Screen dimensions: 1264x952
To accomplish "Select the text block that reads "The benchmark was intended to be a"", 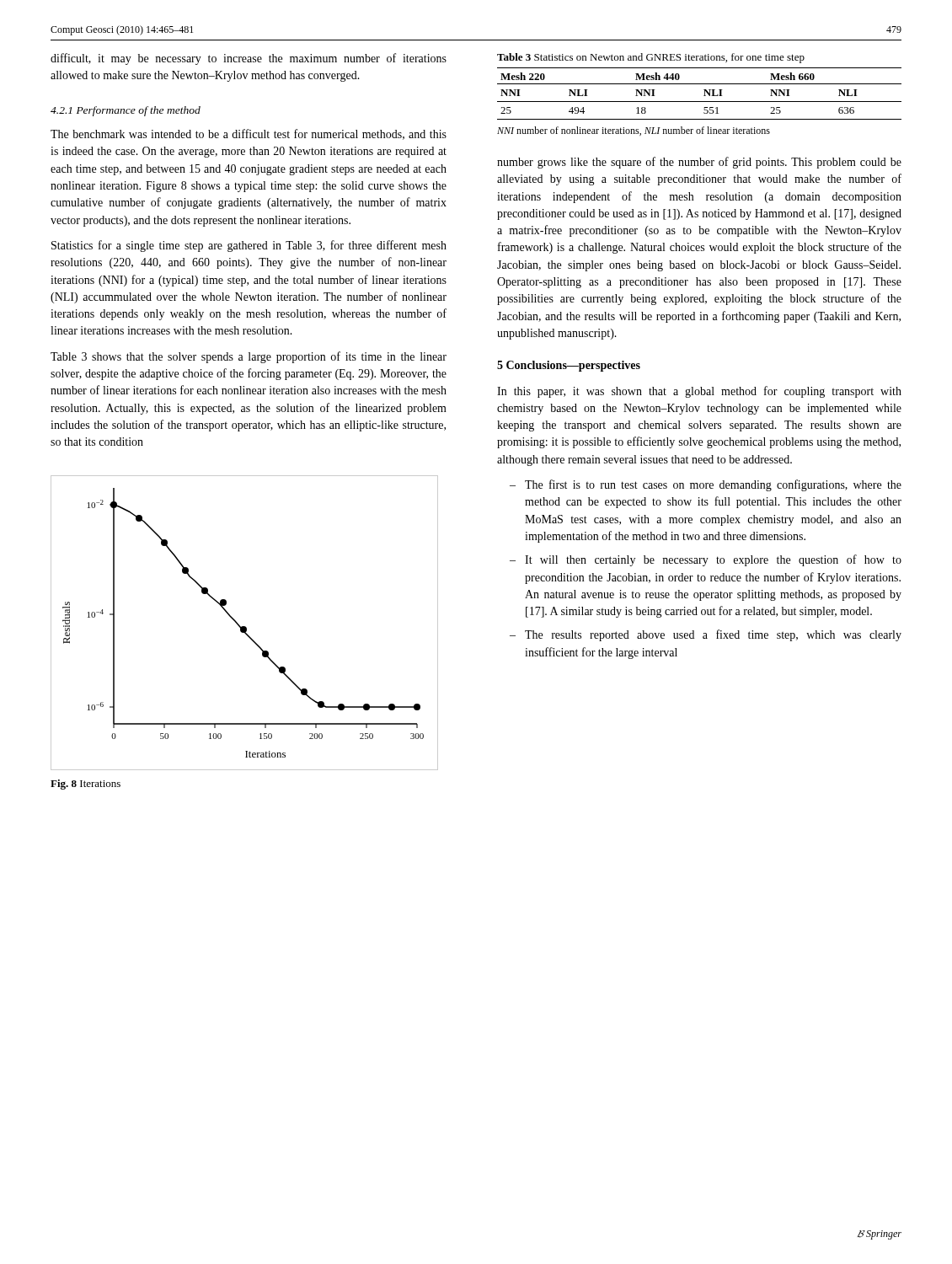I will click(x=249, y=289).
